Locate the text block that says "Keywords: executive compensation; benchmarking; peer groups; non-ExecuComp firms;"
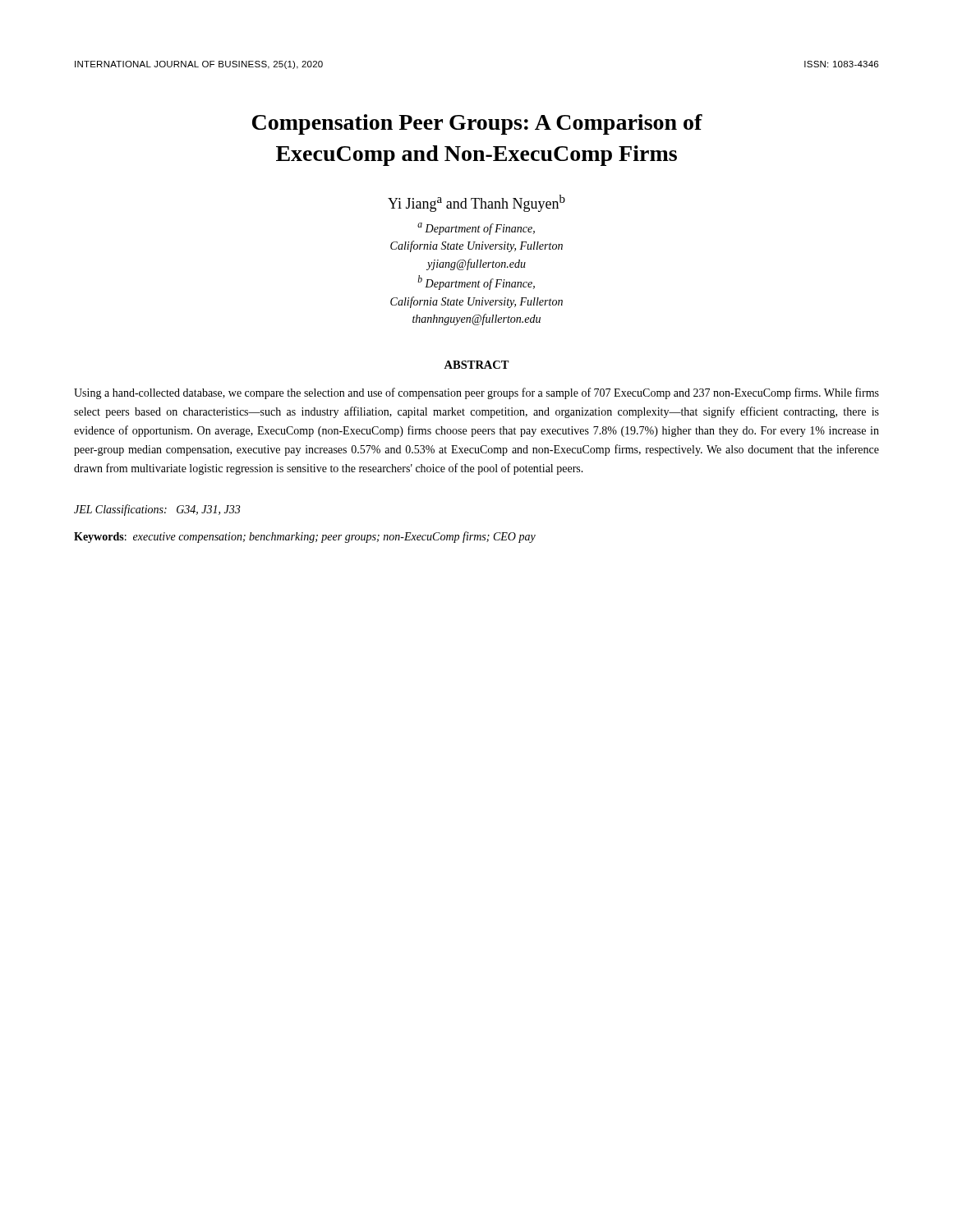Screen dimensions: 1232x953 click(x=305, y=536)
